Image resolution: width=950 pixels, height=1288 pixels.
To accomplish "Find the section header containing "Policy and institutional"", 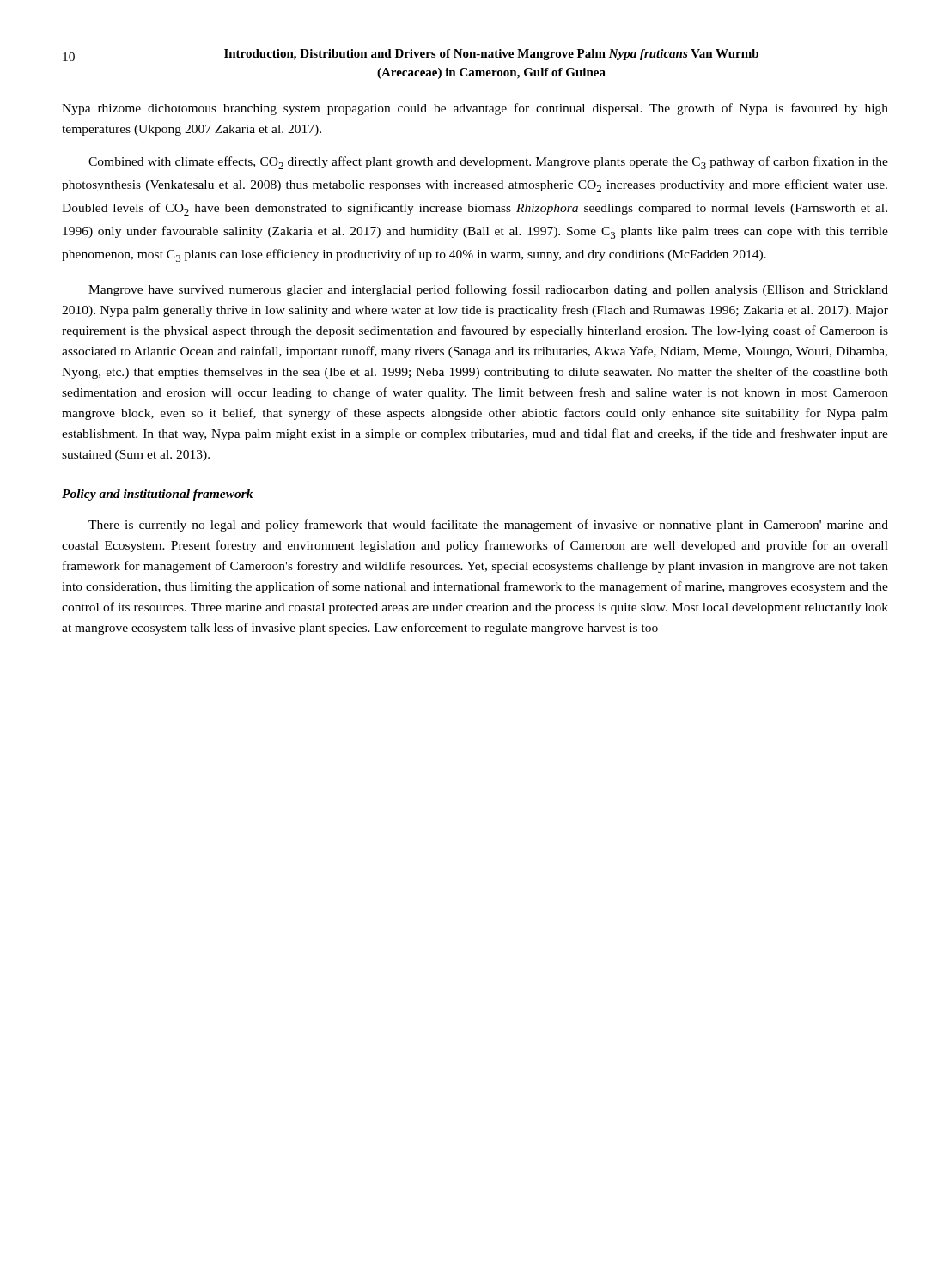I will (x=157, y=493).
